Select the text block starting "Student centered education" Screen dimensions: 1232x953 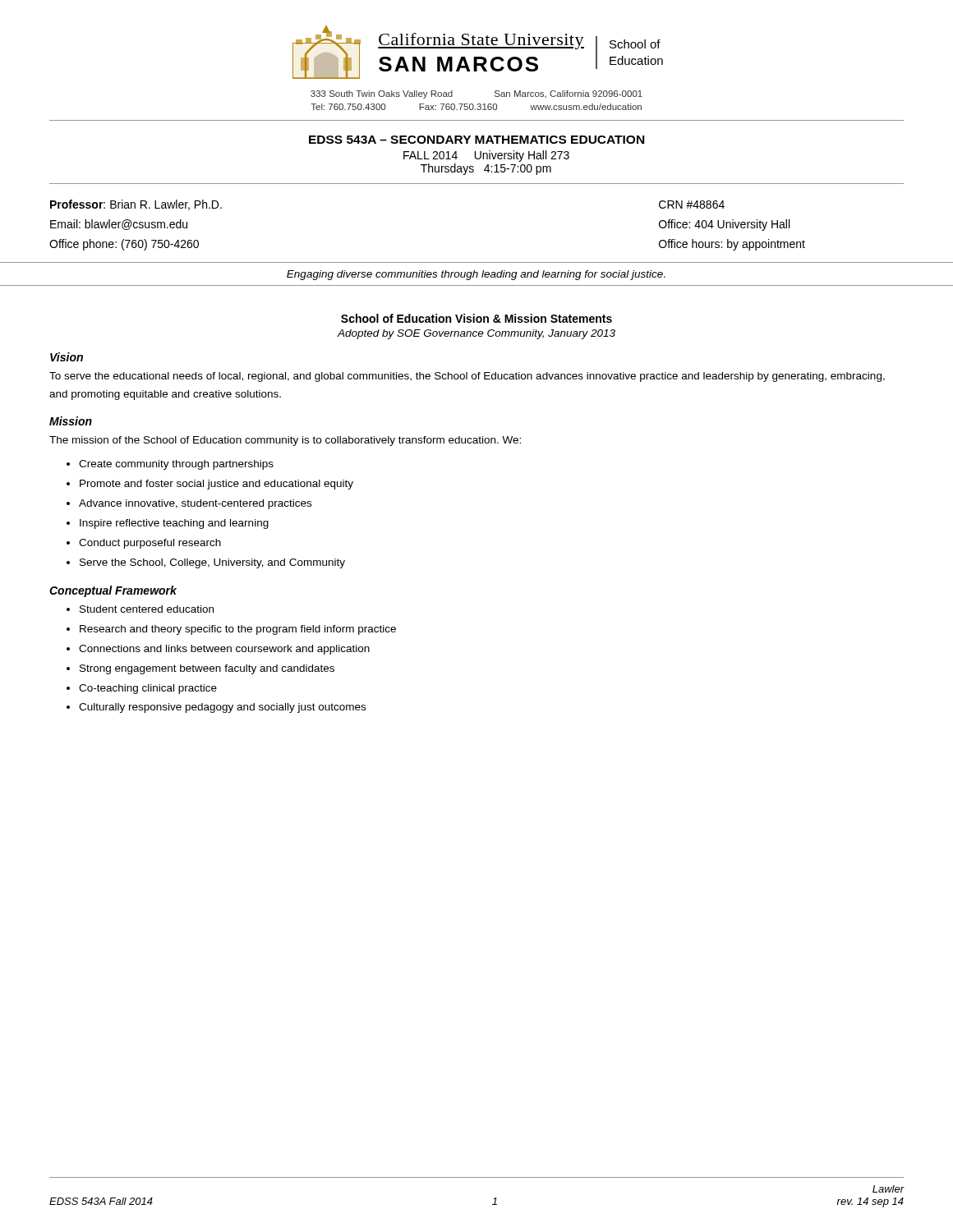pyautogui.click(x=147, y=609)
